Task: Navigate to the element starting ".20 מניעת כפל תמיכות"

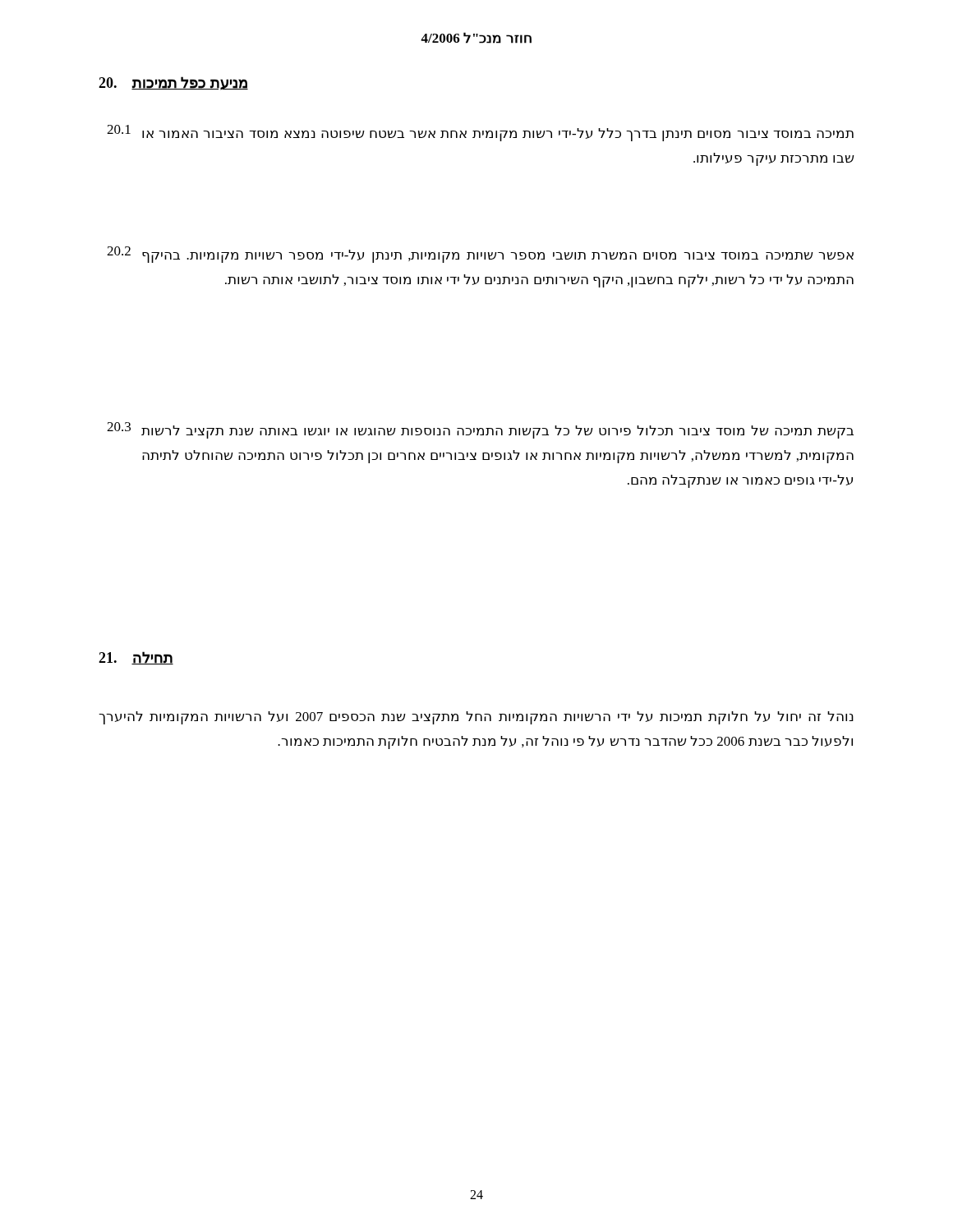Action: click(x=173, y=83)
